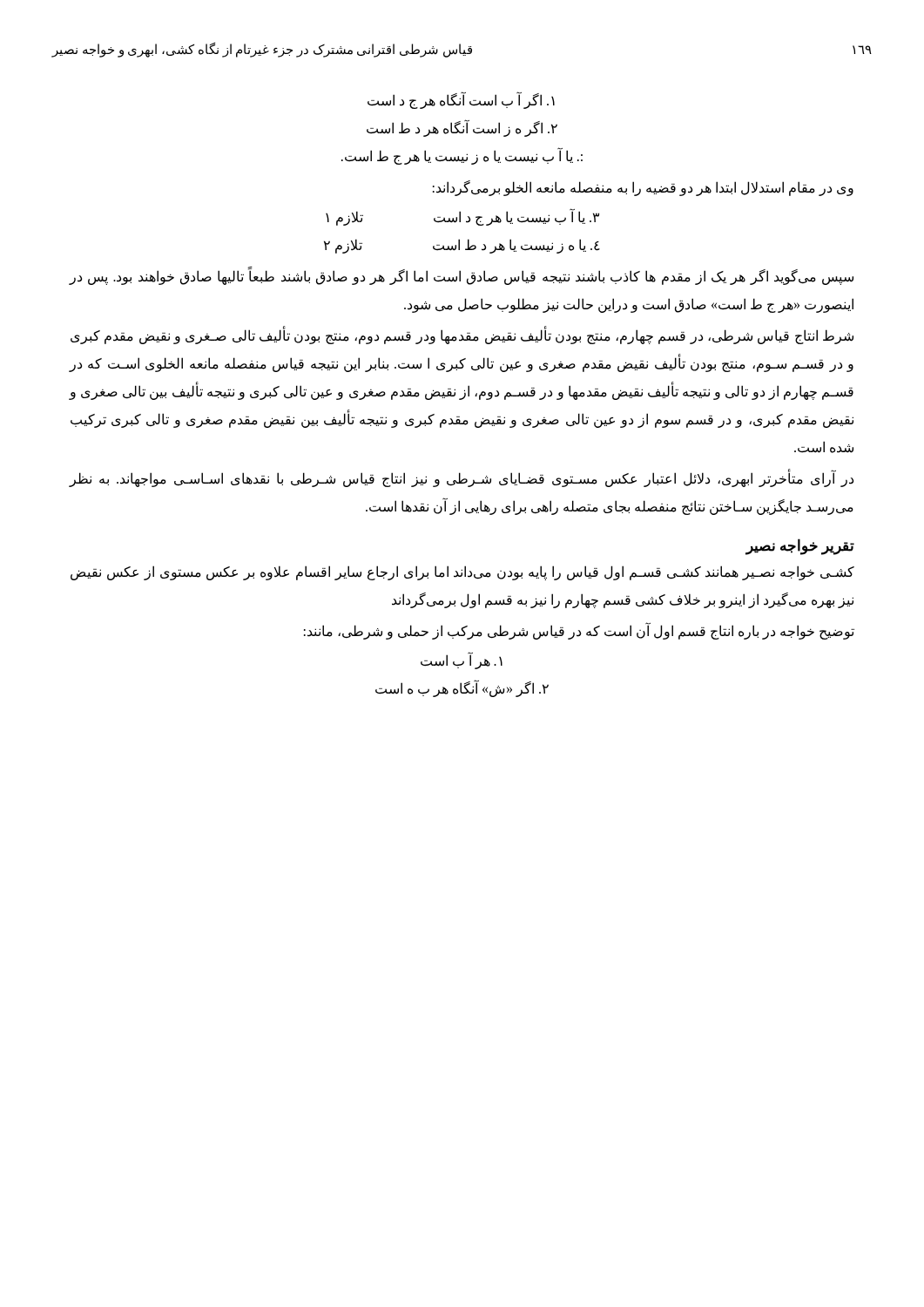Click the passage that begins "شرط انتاج قیاس شرطی،"
The height and width of the screenshot is (1307, 924).
(462, 392)
